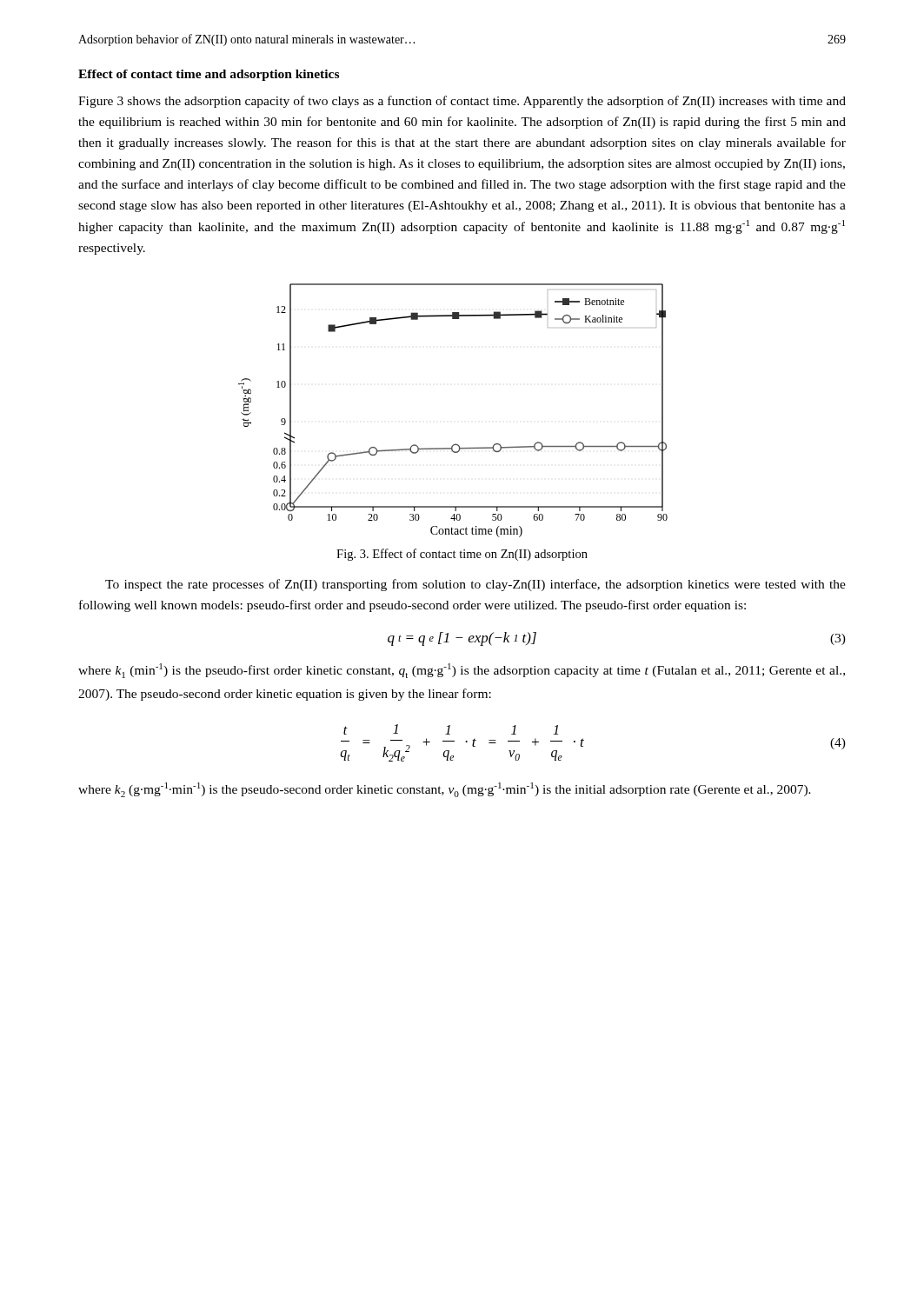This screenshot has height=1304, width=924.
Task: Locate the text starting "where k1 (min-1) is the"
Action: coord(462,681)
